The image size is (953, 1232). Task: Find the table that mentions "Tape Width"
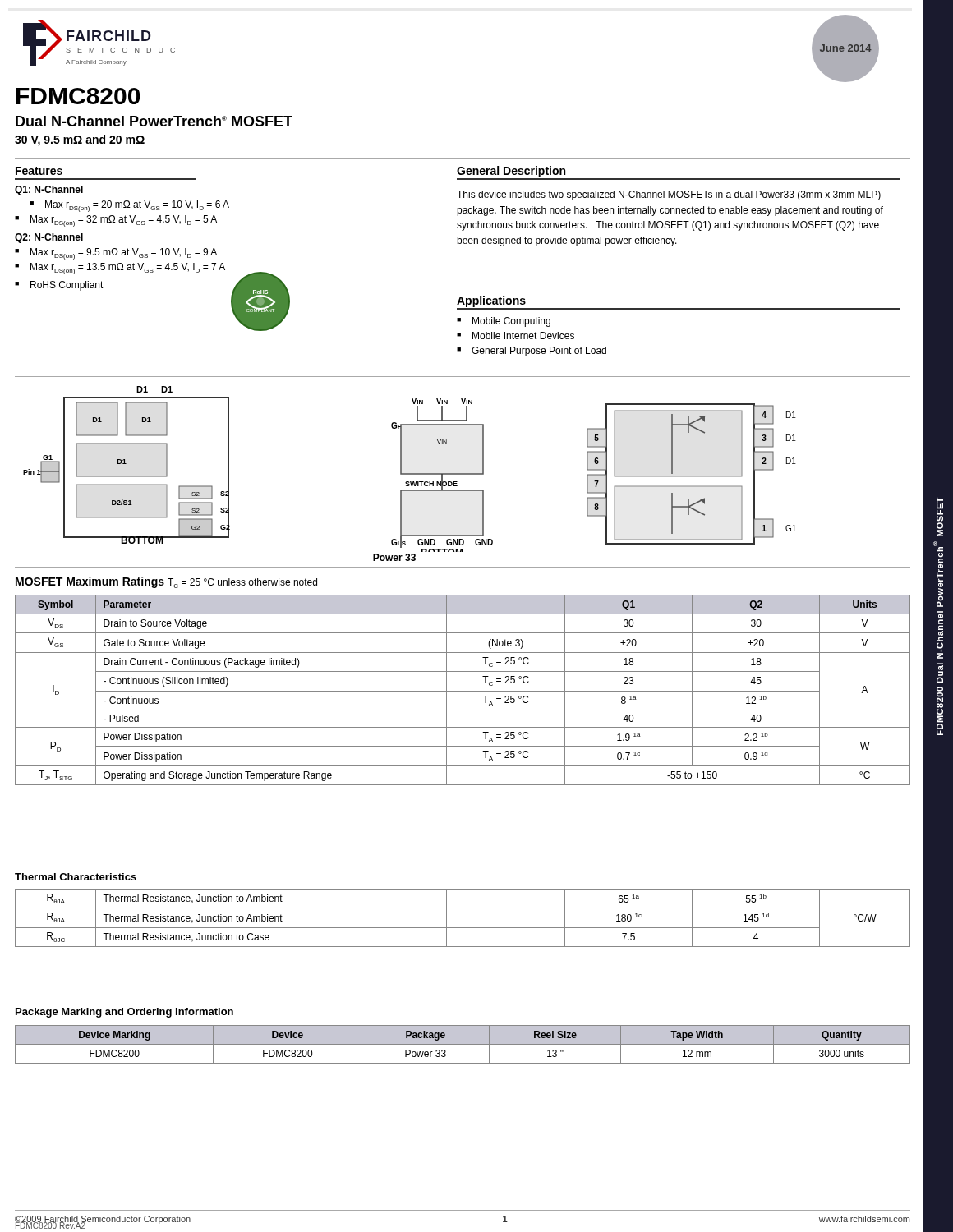(463, 1044)
